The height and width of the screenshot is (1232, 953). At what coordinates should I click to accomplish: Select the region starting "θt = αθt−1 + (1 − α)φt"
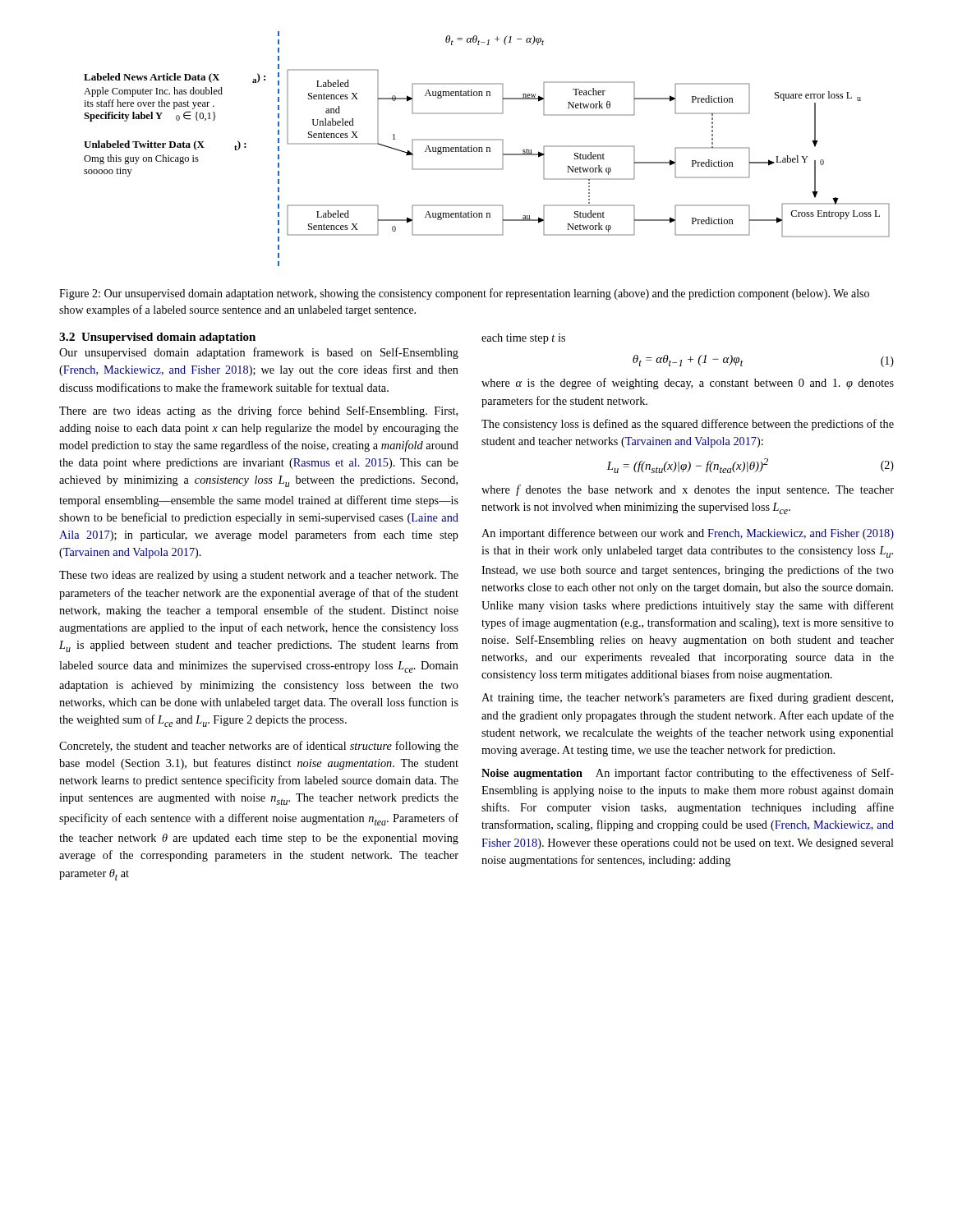point(691,361)
